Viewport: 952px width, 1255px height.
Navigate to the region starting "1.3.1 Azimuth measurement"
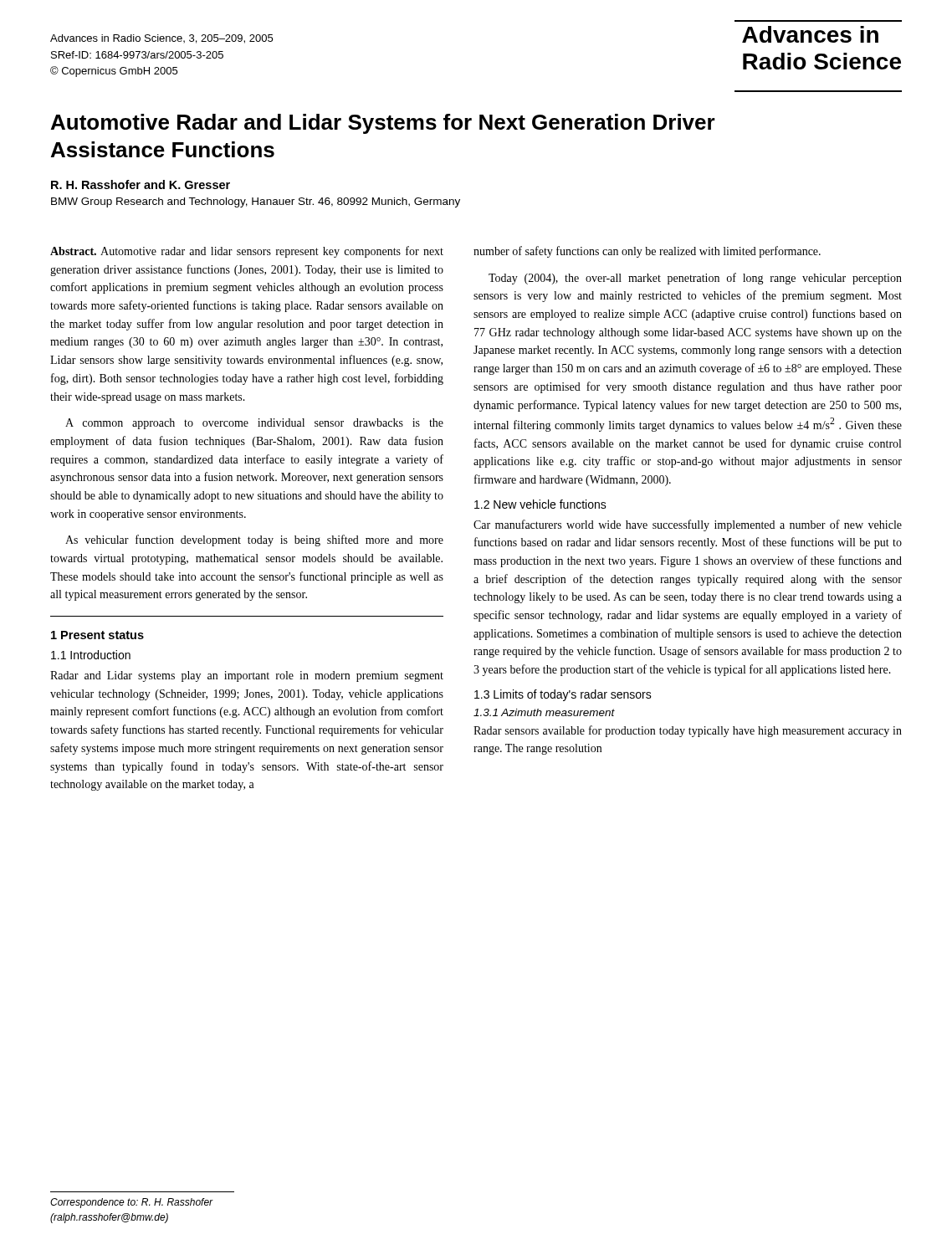[x=544, y=712]
